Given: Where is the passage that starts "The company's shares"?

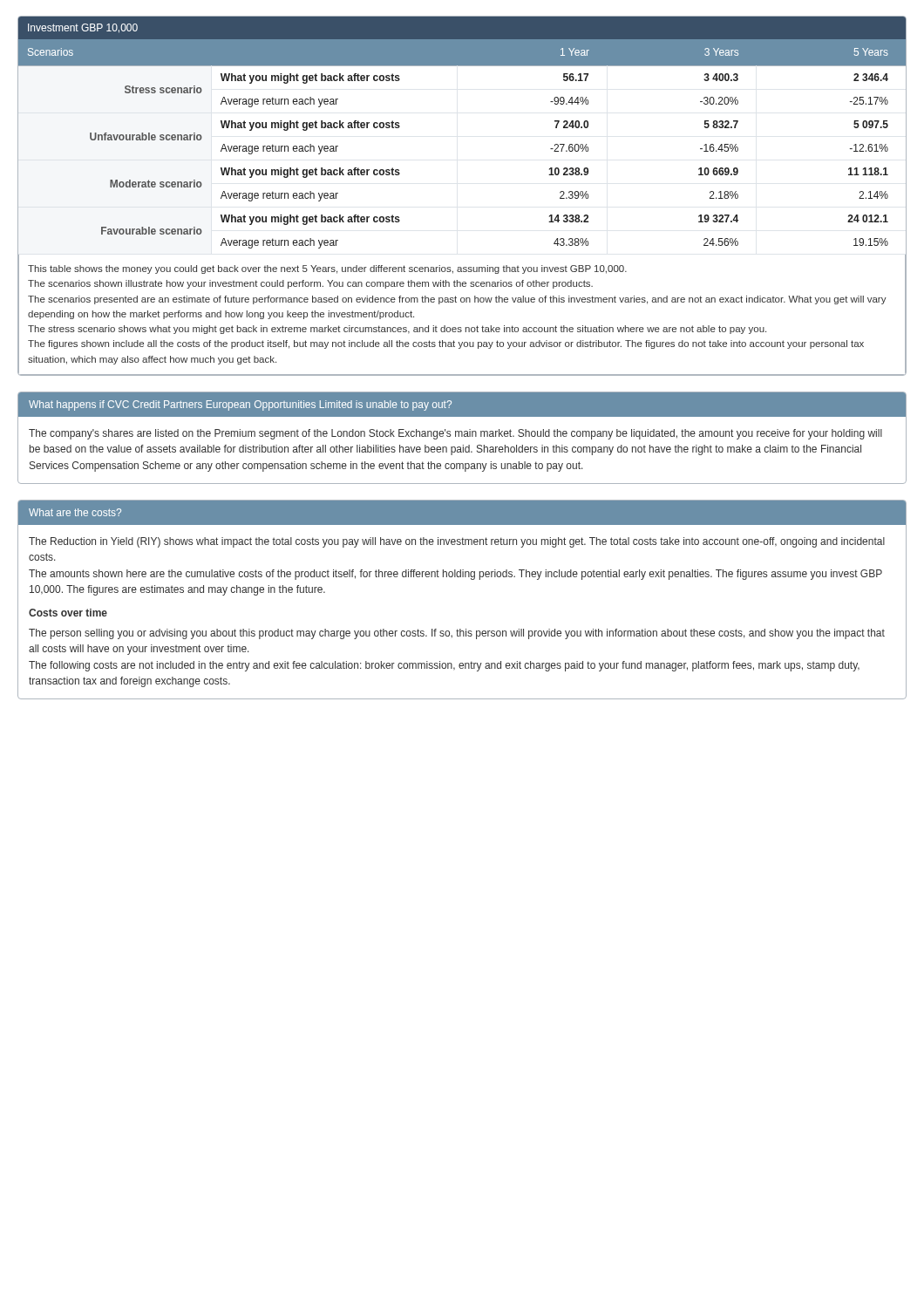Looking at the screenshot, I should click(462, 450).
